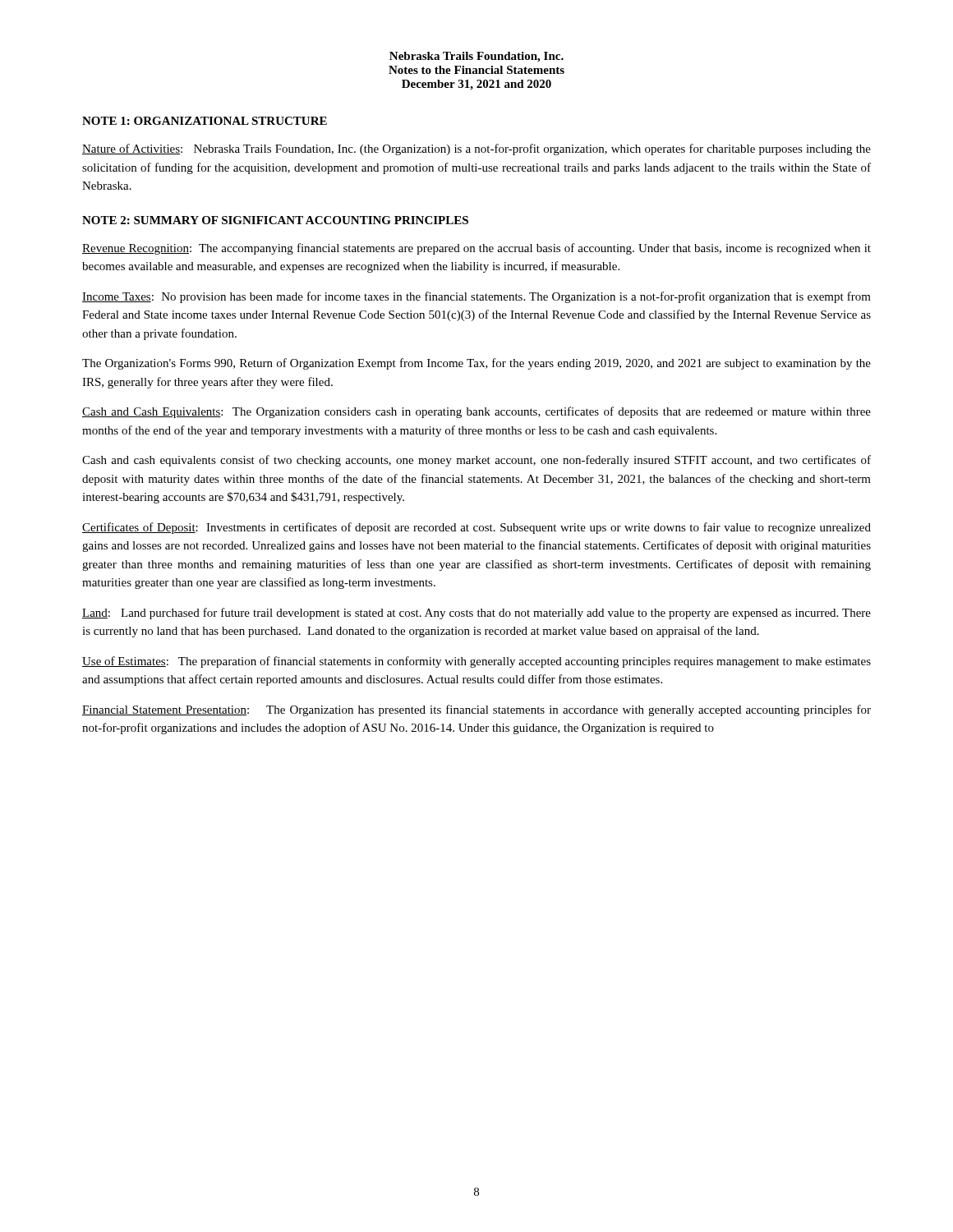
Task: Point to the text starting "Use of Estimates: The preparation of financial statements"
Action: coord(476,670)
